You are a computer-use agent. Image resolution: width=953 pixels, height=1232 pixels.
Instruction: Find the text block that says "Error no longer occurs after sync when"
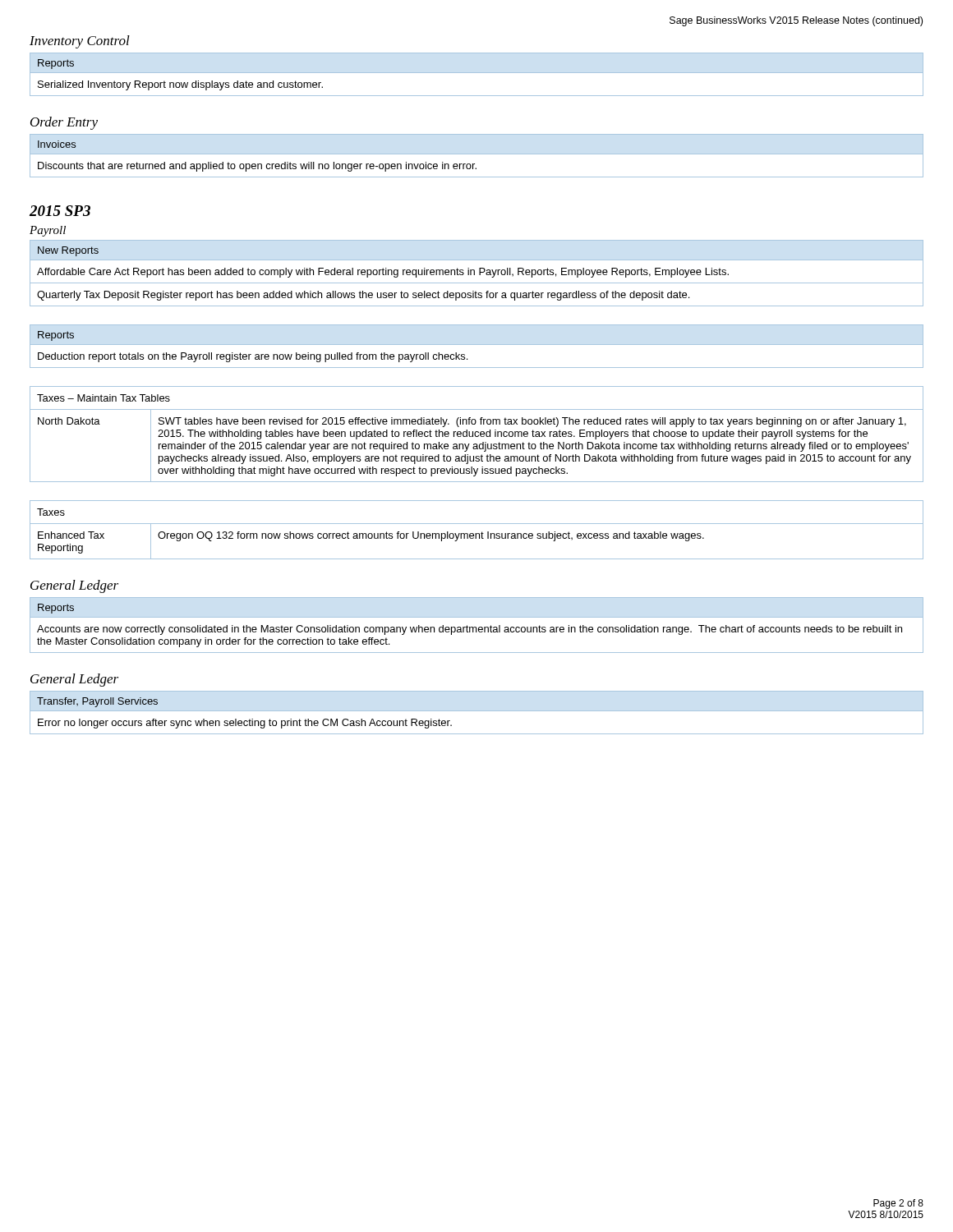245,722
